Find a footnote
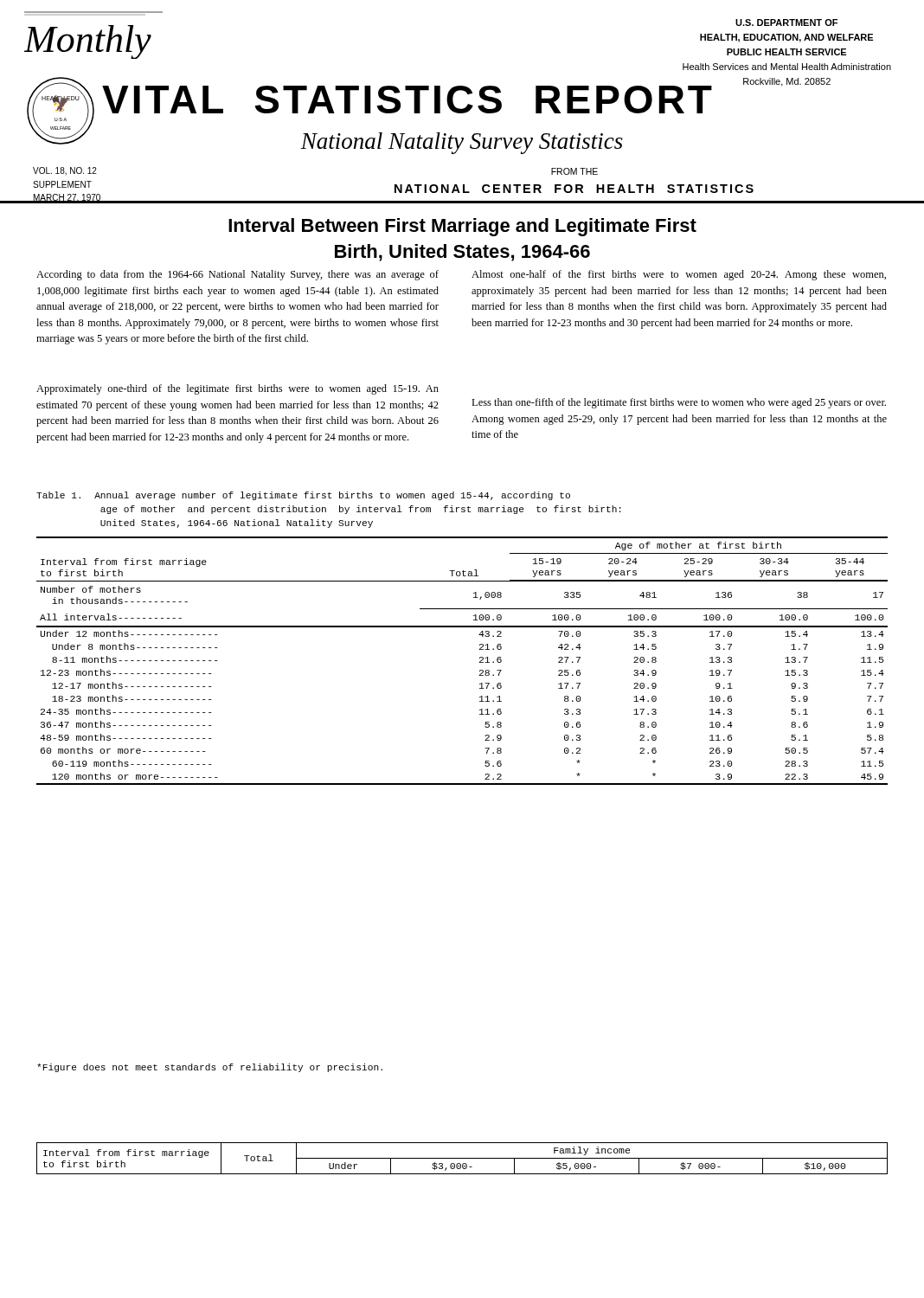 [x=211, y=1068]
